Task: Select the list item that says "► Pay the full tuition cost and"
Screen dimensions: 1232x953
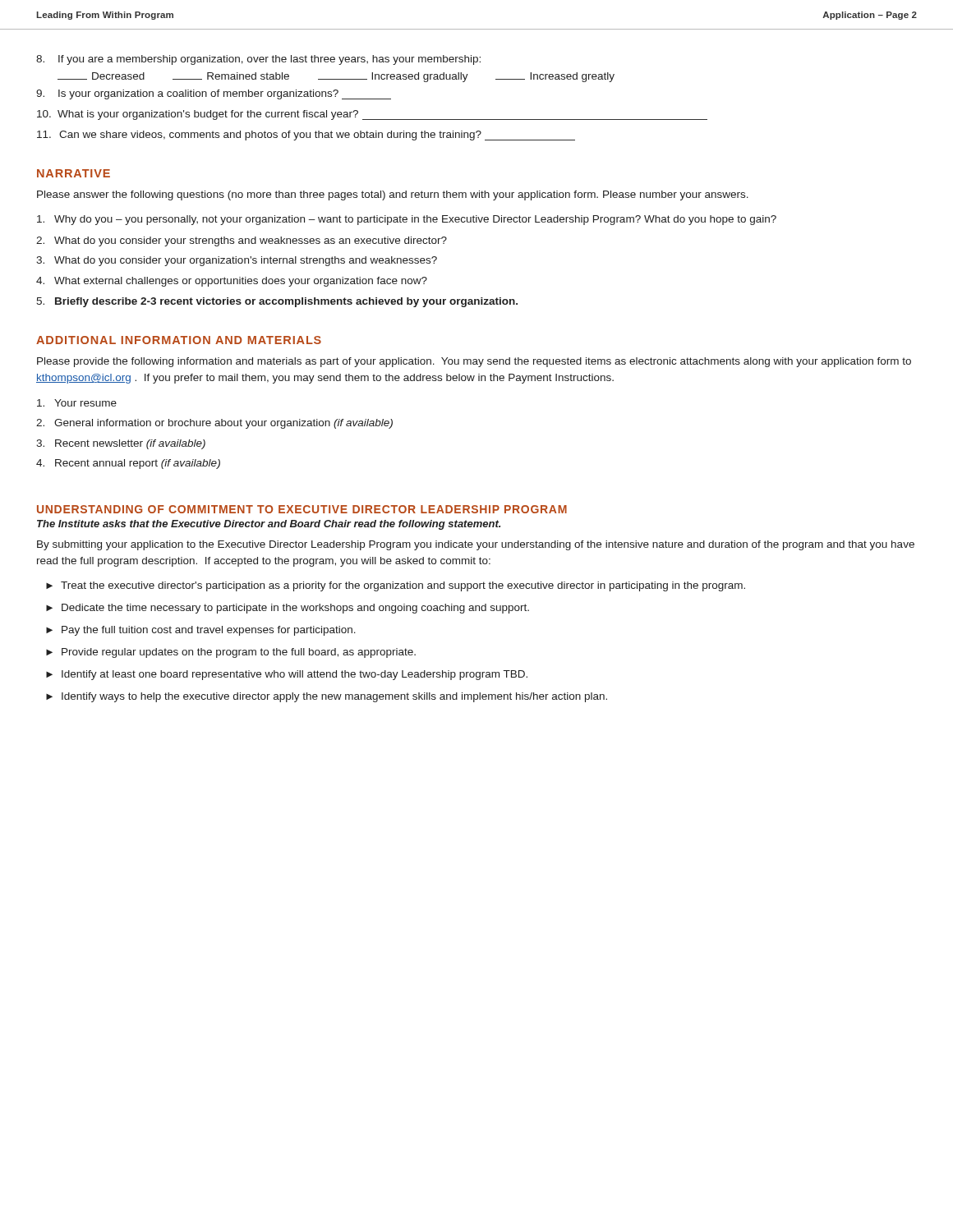Action: (x=200, y=630)
